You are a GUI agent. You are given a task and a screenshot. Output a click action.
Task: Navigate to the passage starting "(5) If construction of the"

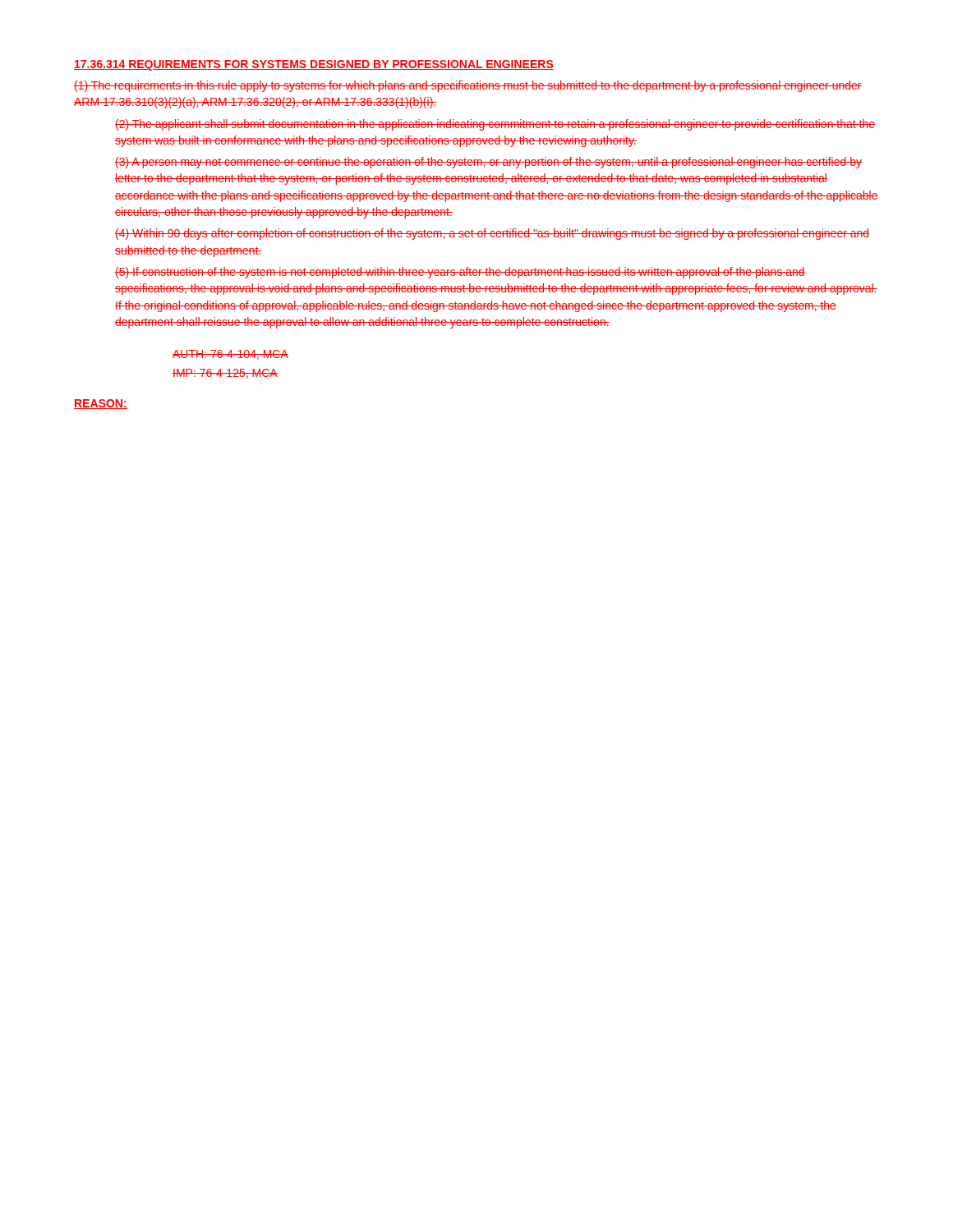[496, 297]
